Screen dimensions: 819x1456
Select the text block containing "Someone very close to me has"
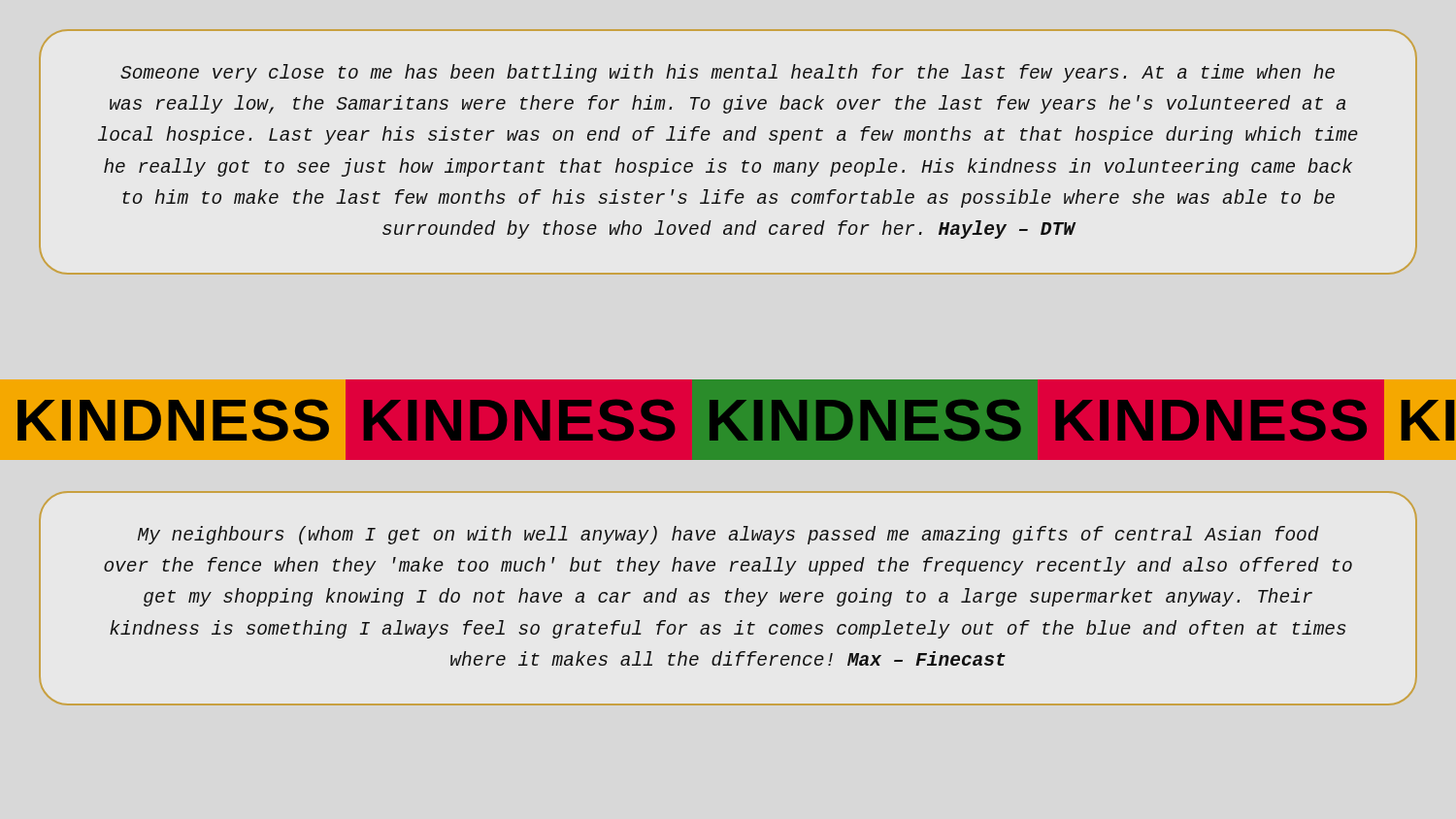point(728,152)
